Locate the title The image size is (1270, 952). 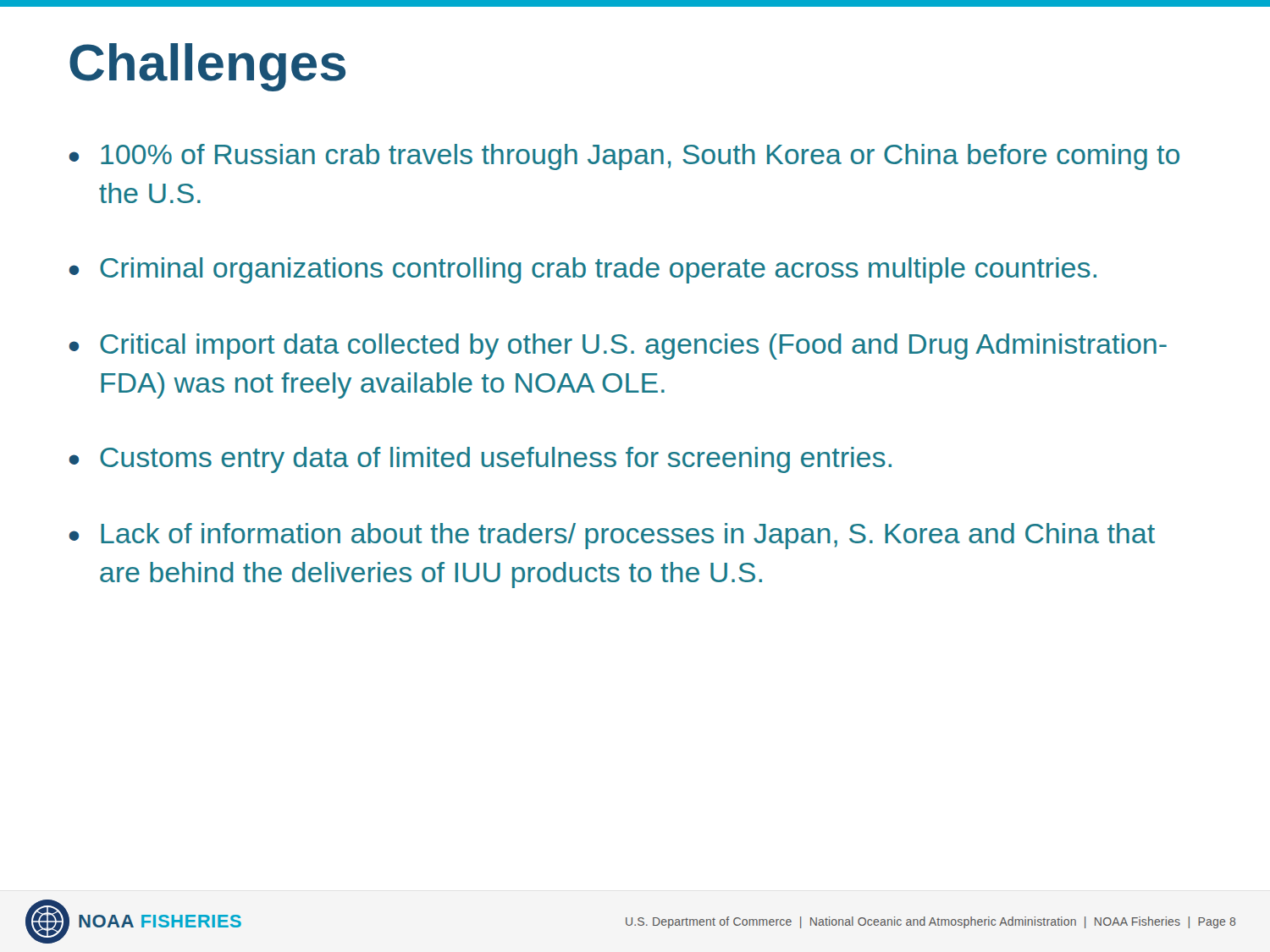coord(208,63)
